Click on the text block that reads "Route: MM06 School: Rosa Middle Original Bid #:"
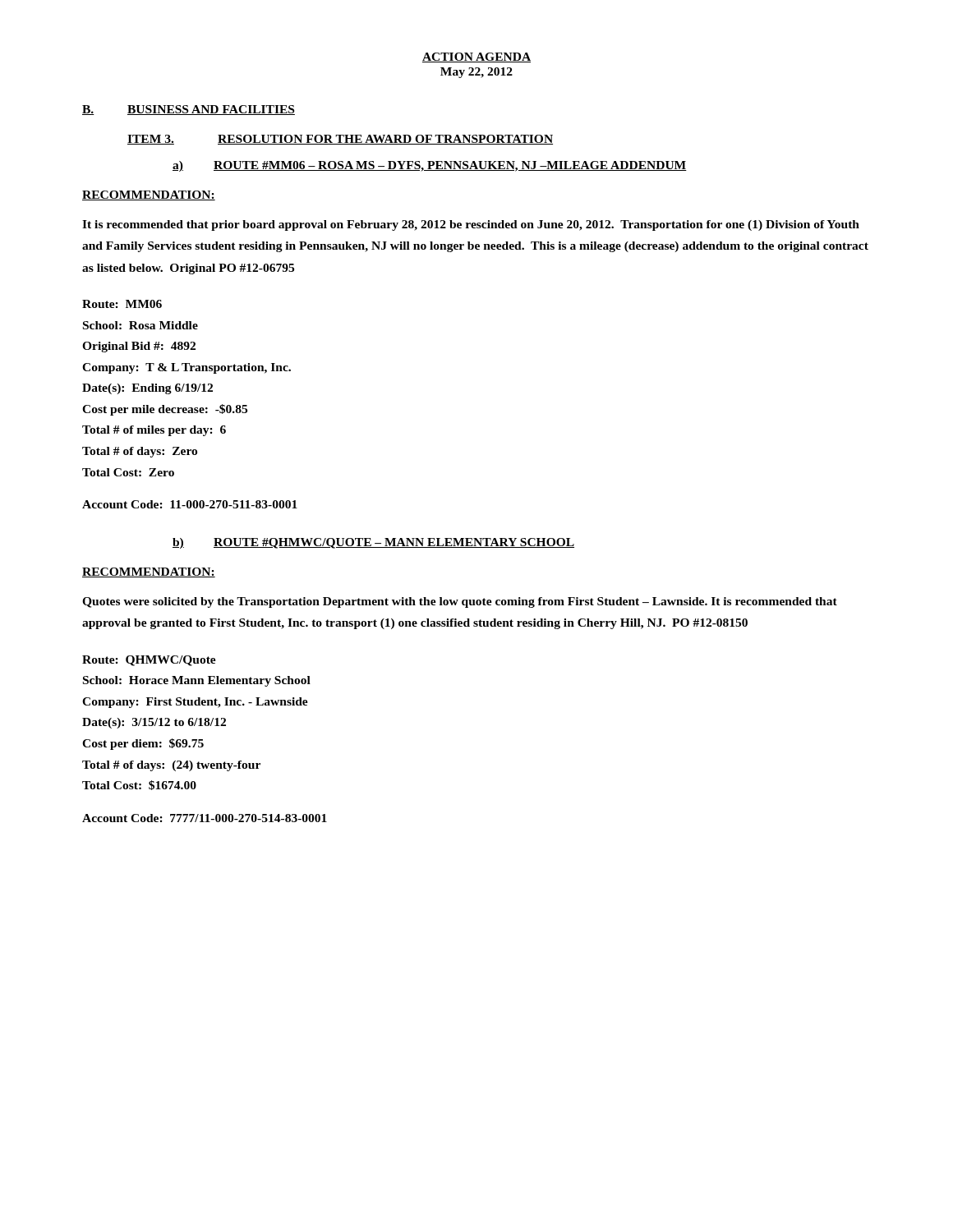Screen dimensions: 1232x953 [186, 388]
